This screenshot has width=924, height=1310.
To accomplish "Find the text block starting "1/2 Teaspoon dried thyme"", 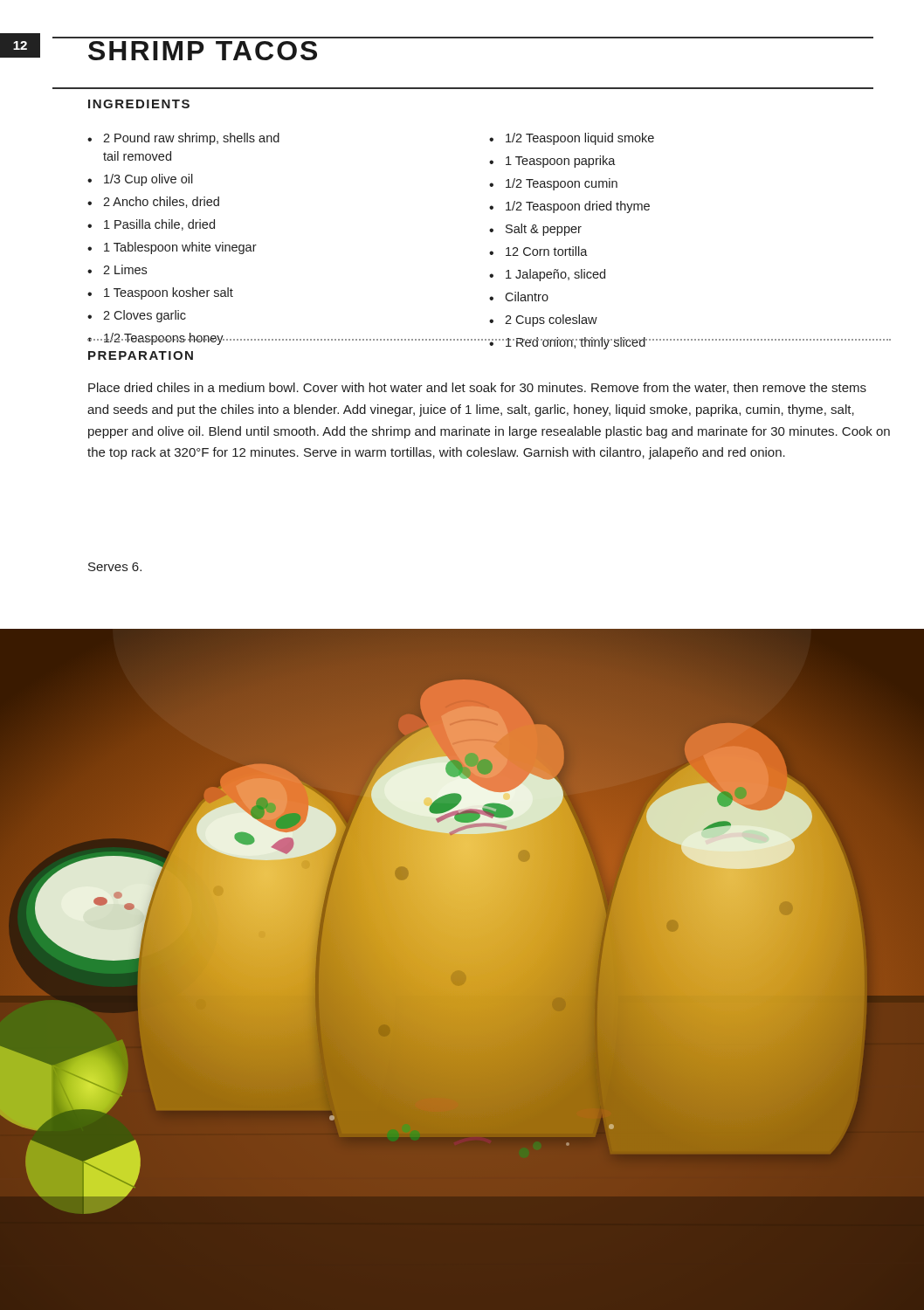I will [578, 206].
